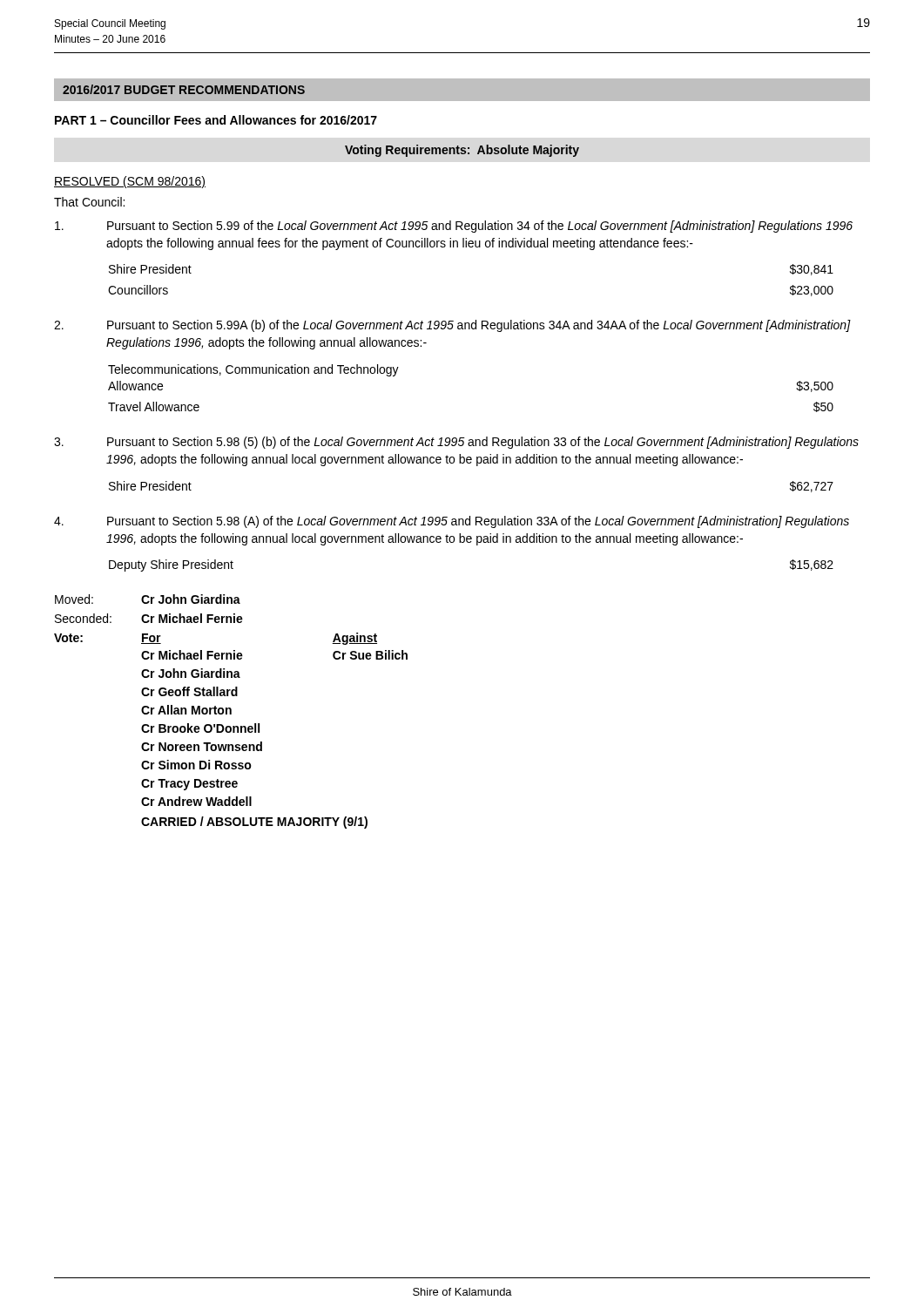Screen dimensions: 1307x924
Task: Point to the section header beginning "PART 1 – Councillor Fees"
Action: click(x=216, y=120)
